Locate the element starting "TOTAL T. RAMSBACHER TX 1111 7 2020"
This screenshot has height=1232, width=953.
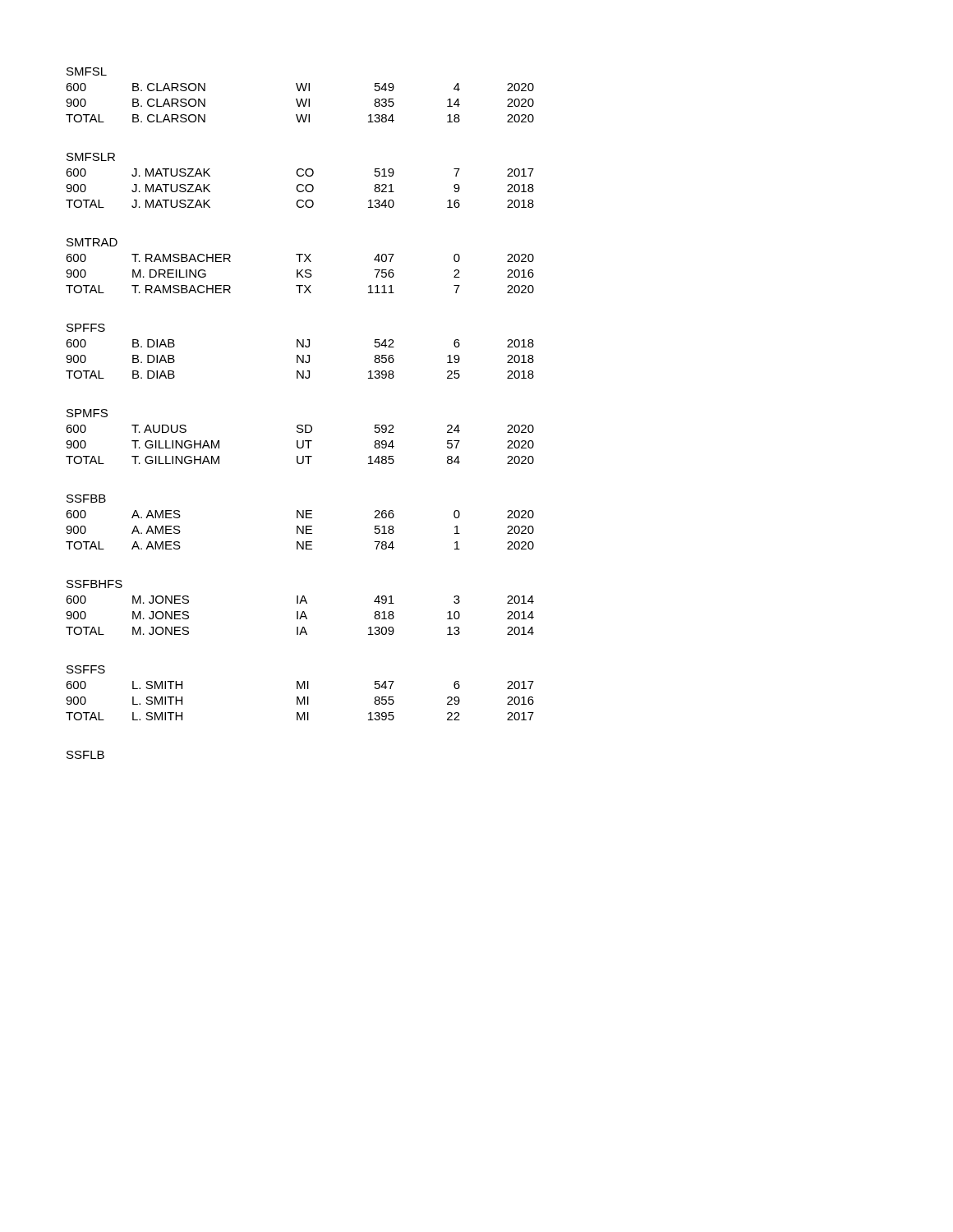click(300, 289)
